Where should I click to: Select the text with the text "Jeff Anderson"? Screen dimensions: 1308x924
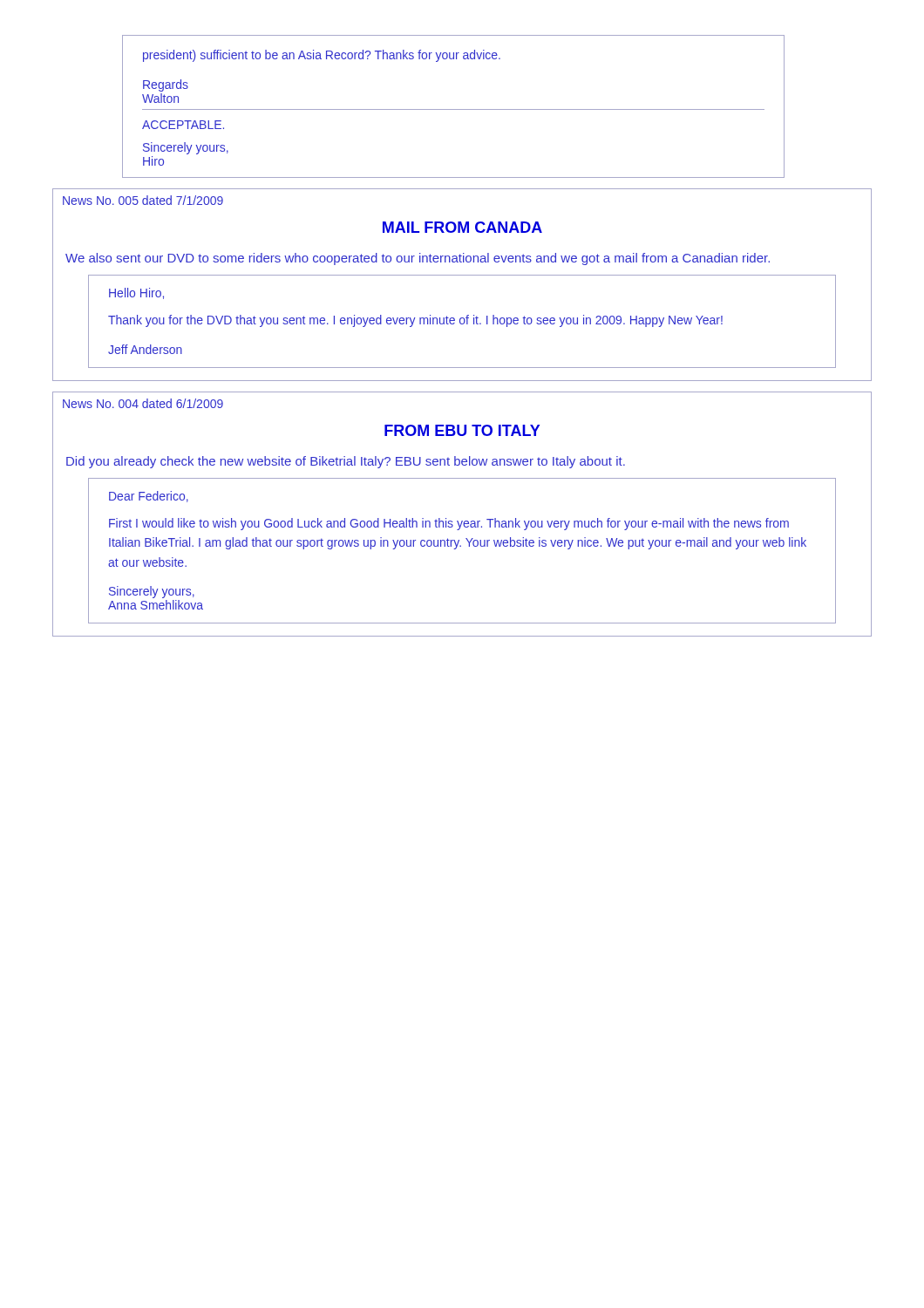pyautogui.click(x=145, y=349)
